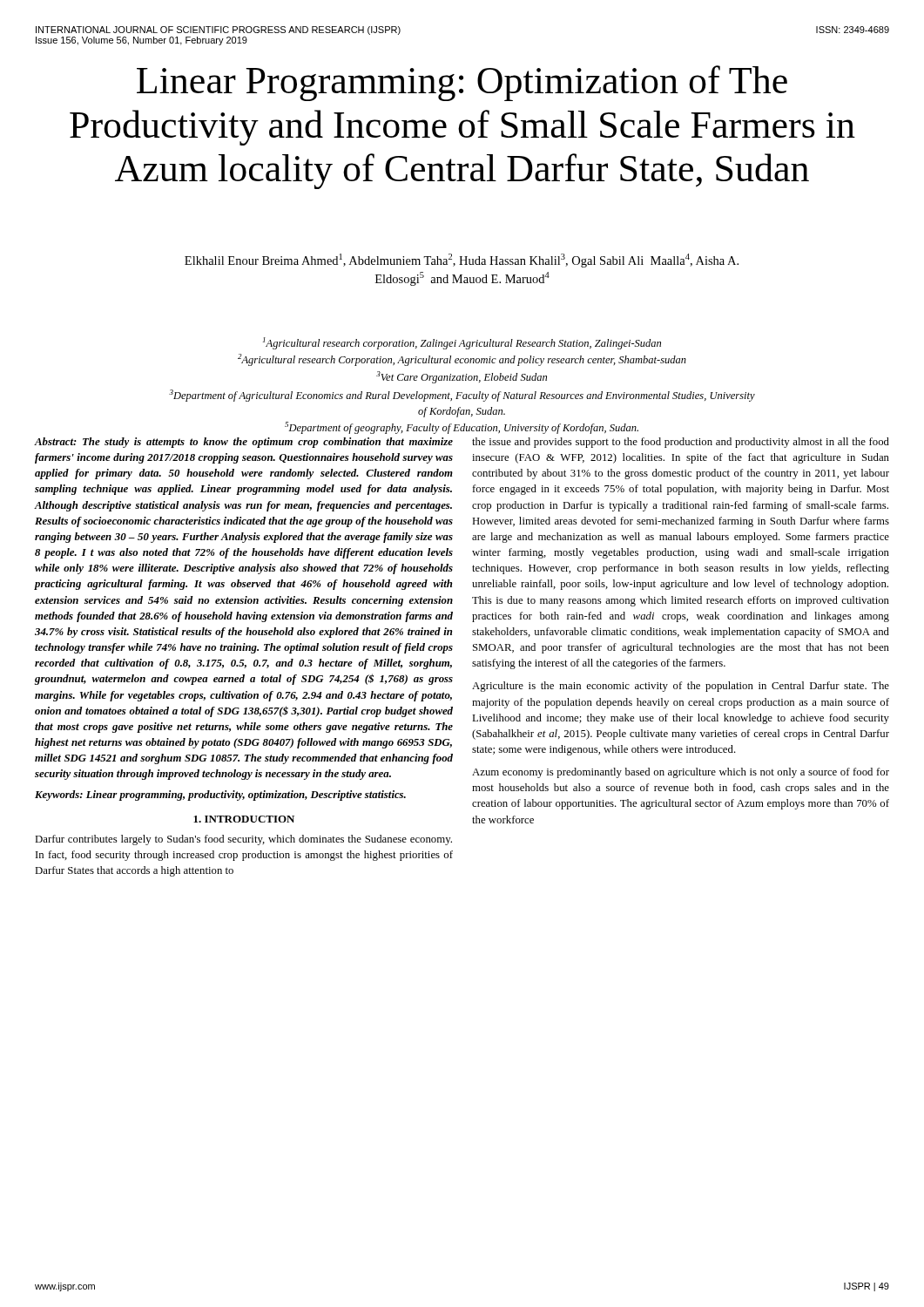The width and height of the screenshot is (924, 1307).
Task: Where is the passage that starts "2Agricultural research Corporation,"?
Action: coord(462,359)
